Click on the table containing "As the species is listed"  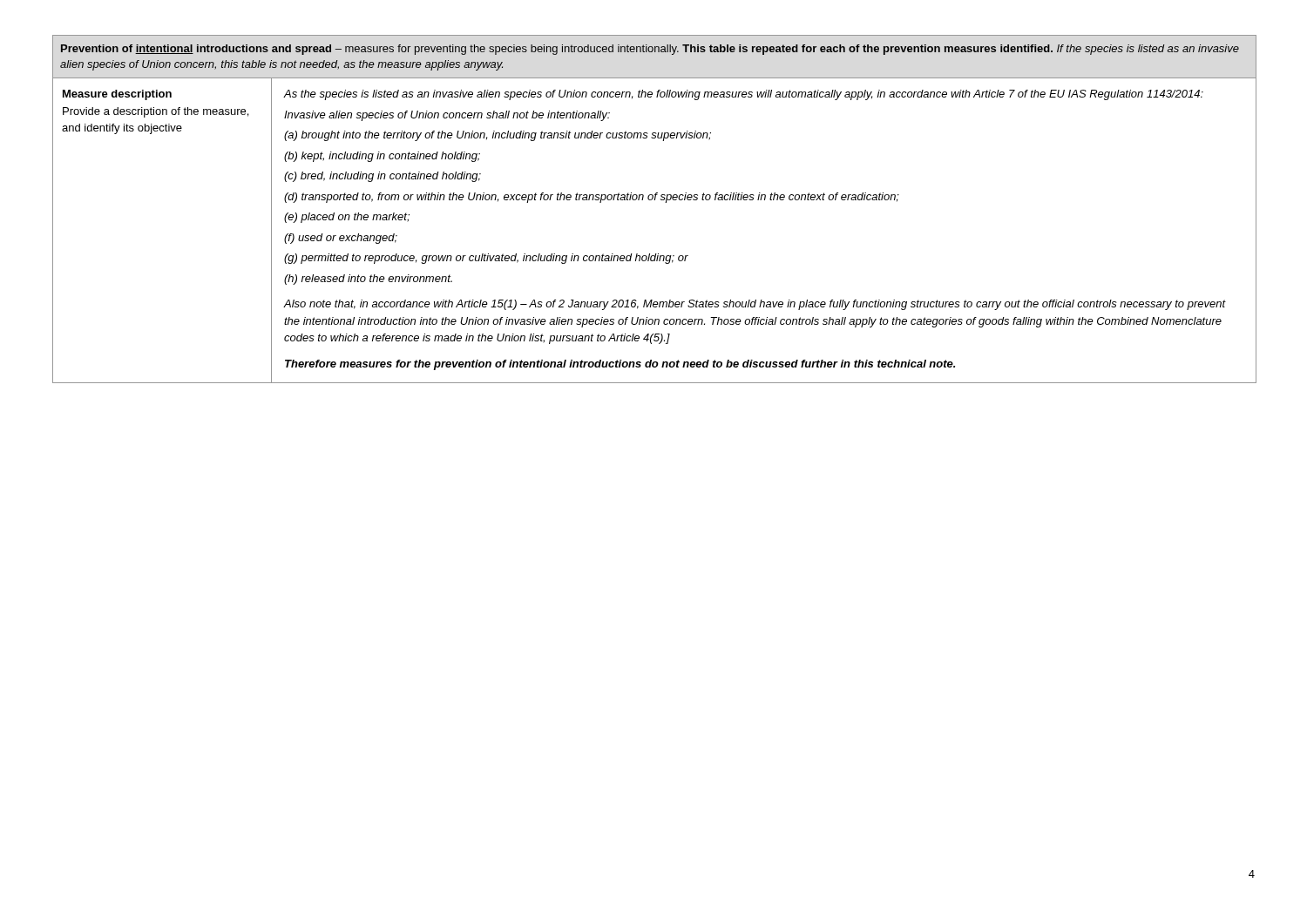pyautogui.click(x=654, y=209)
